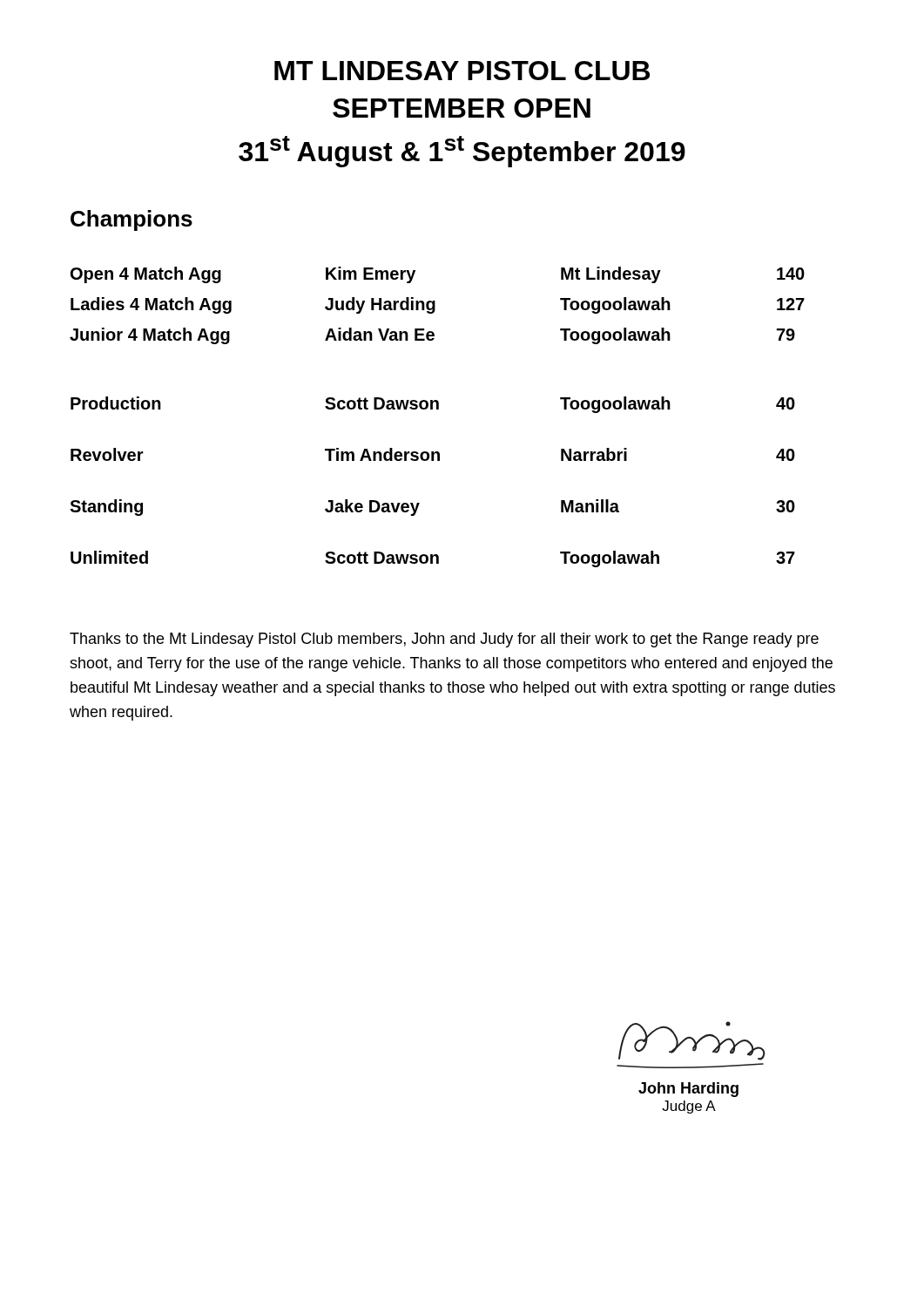
Task: Select the element starting "Thanks to the Mt Lindesay Pistol"
Action: (x=453, y=675)
